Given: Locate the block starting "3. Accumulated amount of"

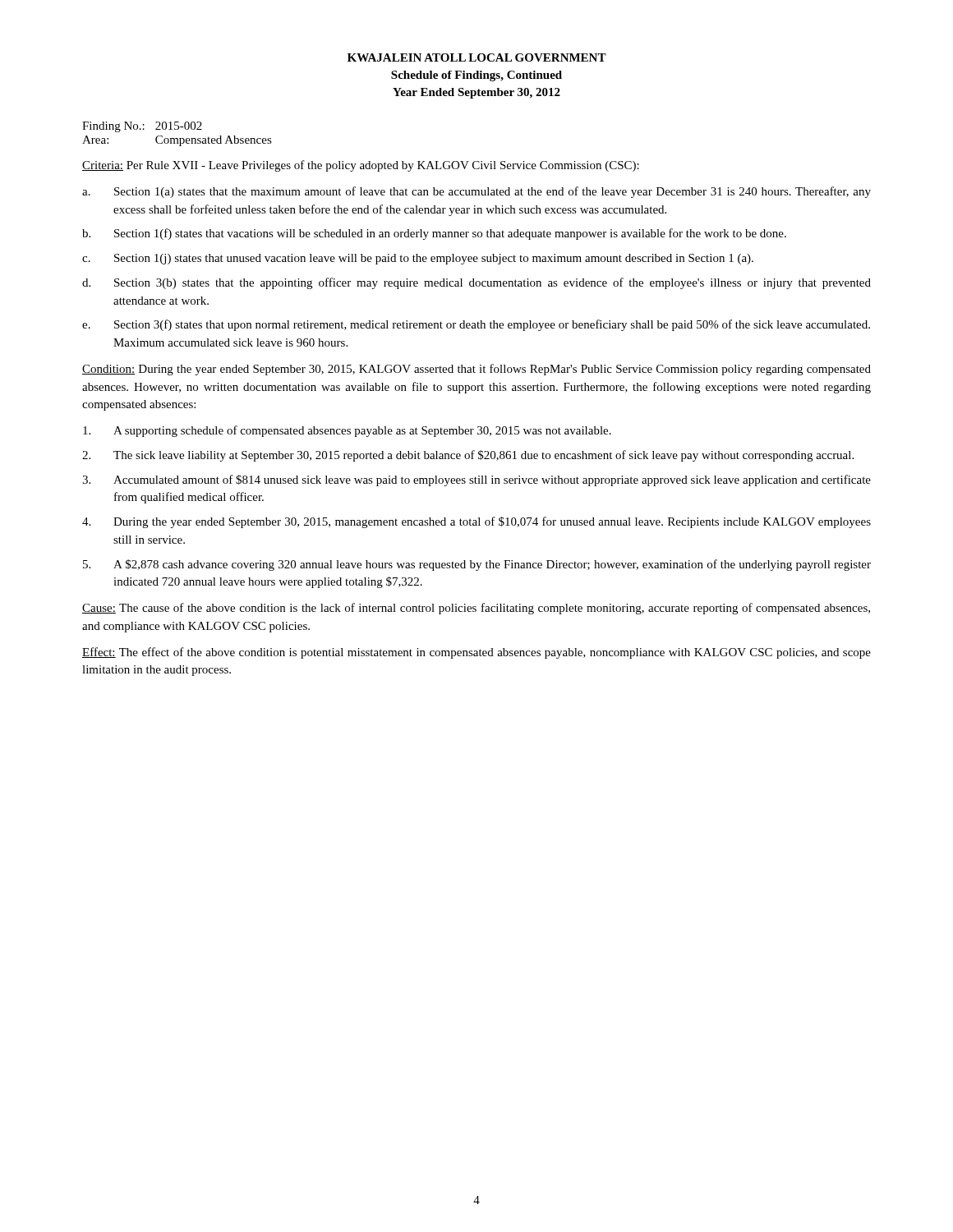Looking at the screenshot, I should coord(476,489).
